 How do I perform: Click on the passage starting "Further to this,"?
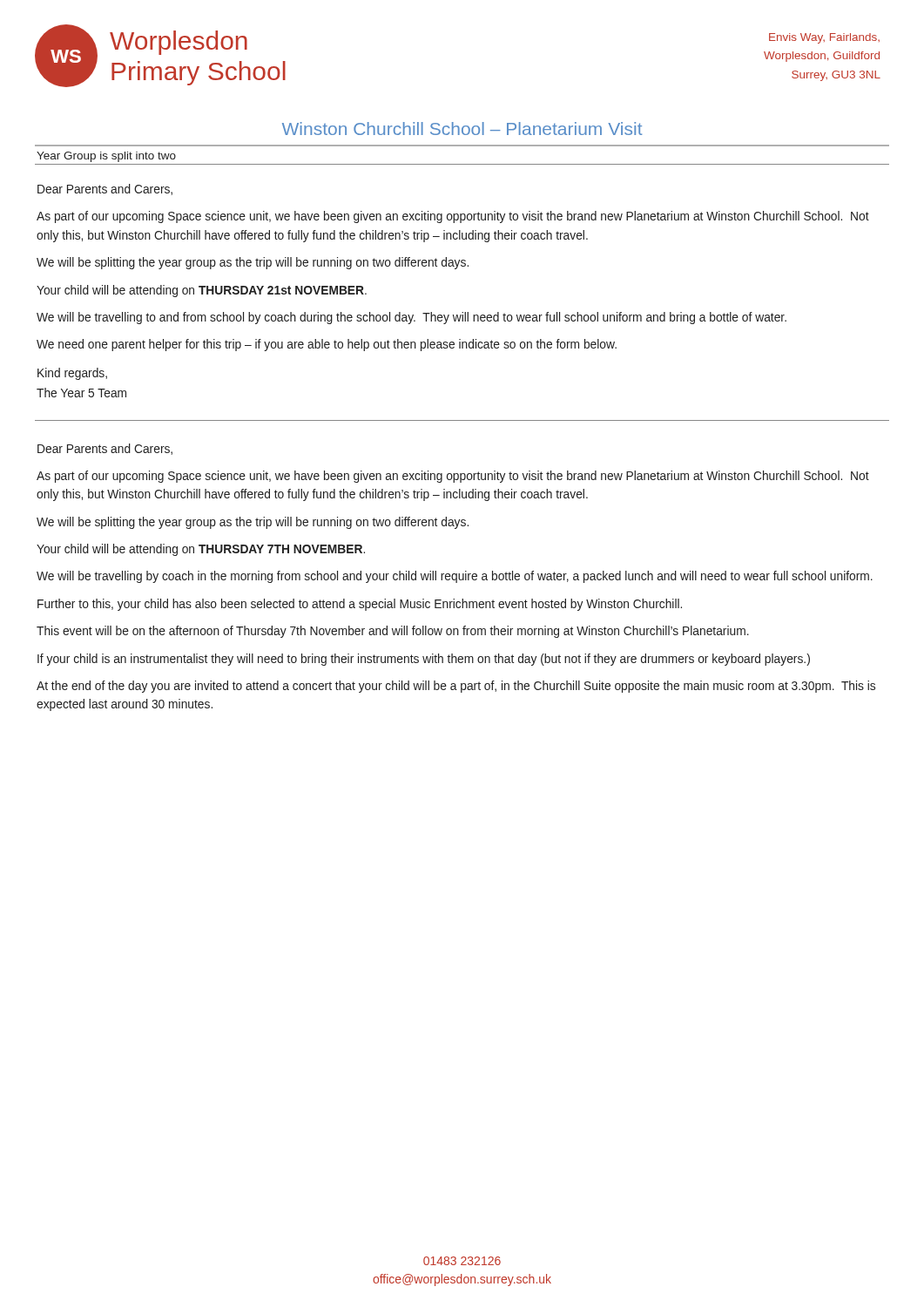tap(360, 604)
